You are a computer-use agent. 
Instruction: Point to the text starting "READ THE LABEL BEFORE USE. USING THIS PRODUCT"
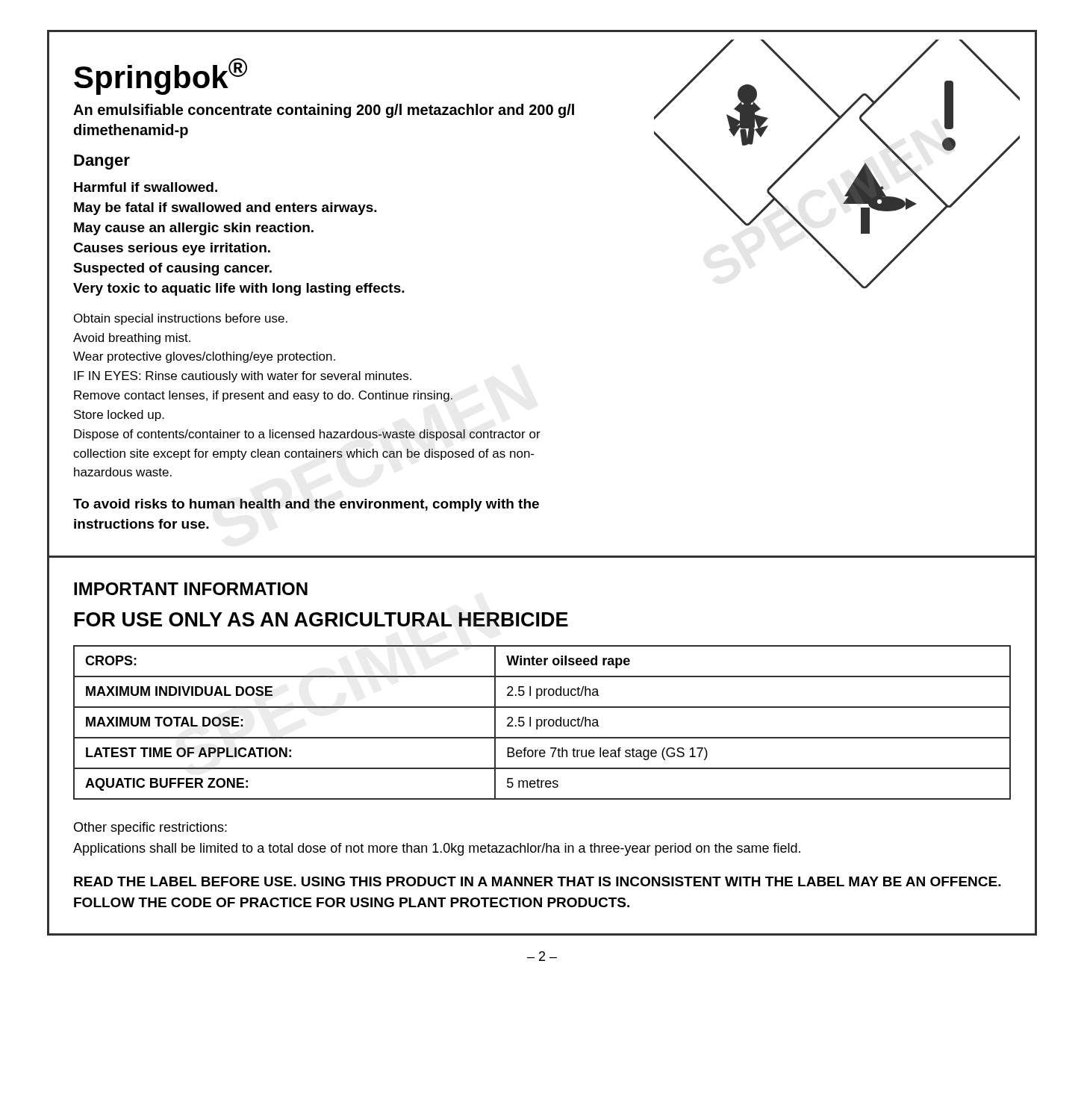pos(537,892)
